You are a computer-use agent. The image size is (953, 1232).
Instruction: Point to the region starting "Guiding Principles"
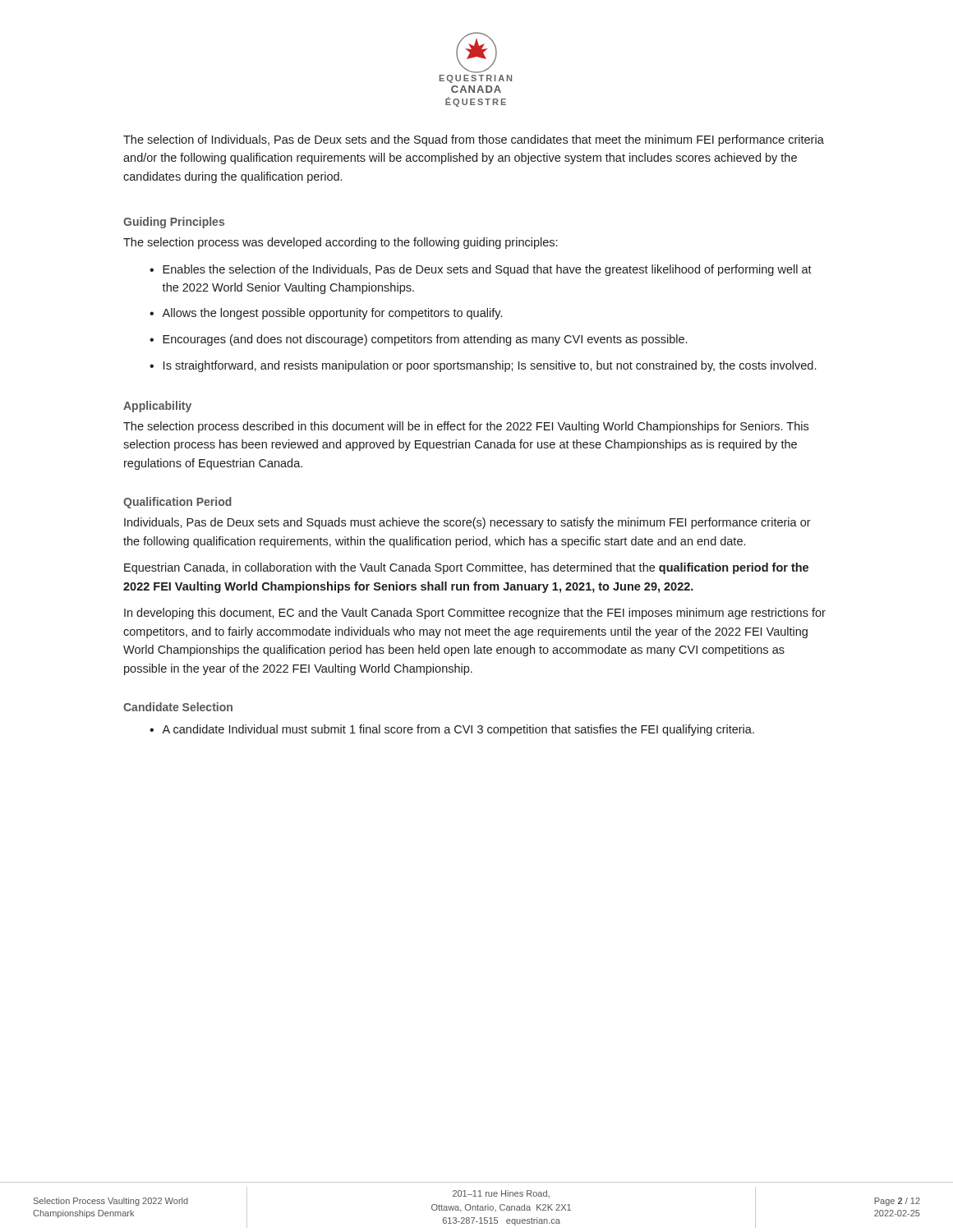174,222
